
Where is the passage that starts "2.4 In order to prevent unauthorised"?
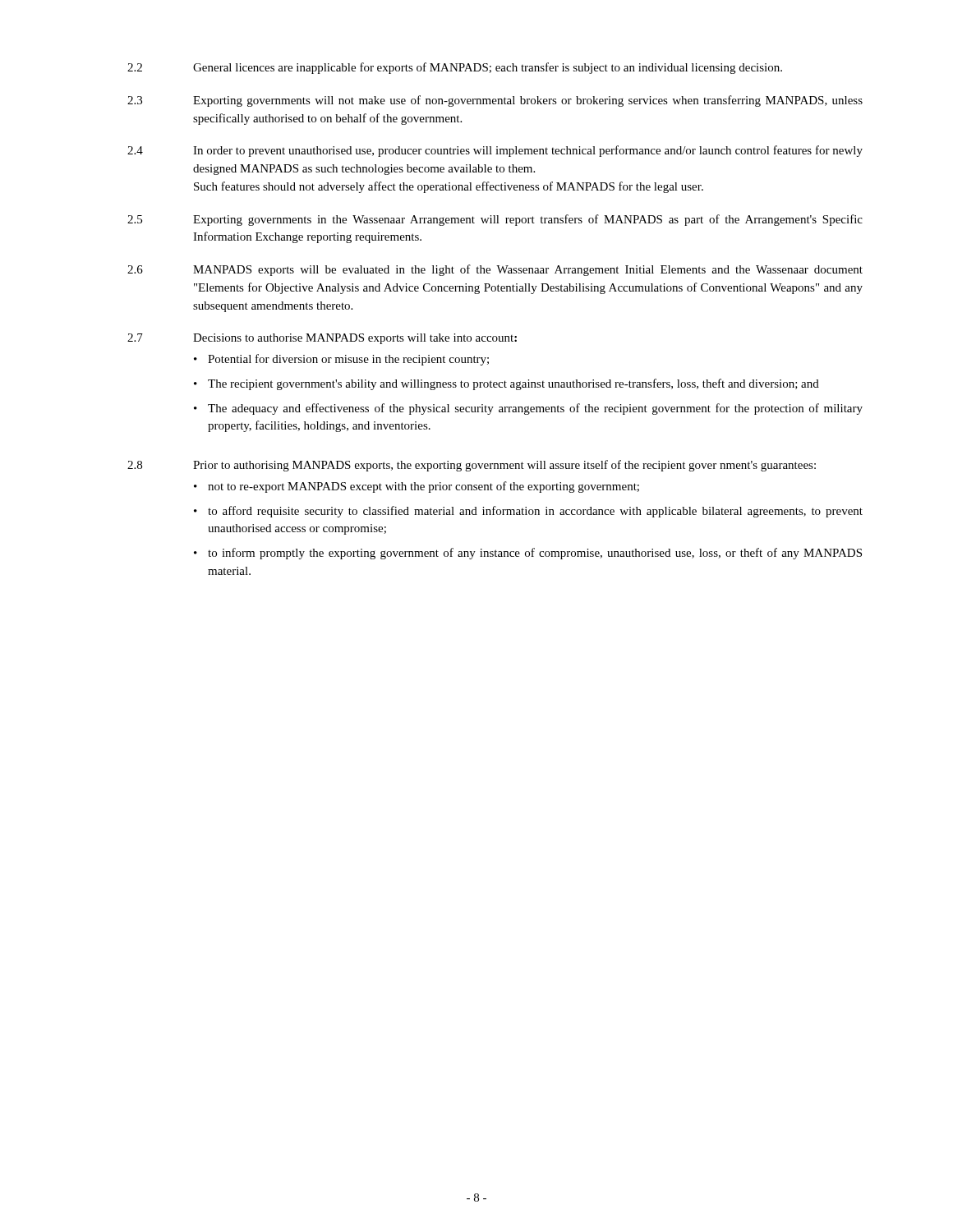coord(495,169)
